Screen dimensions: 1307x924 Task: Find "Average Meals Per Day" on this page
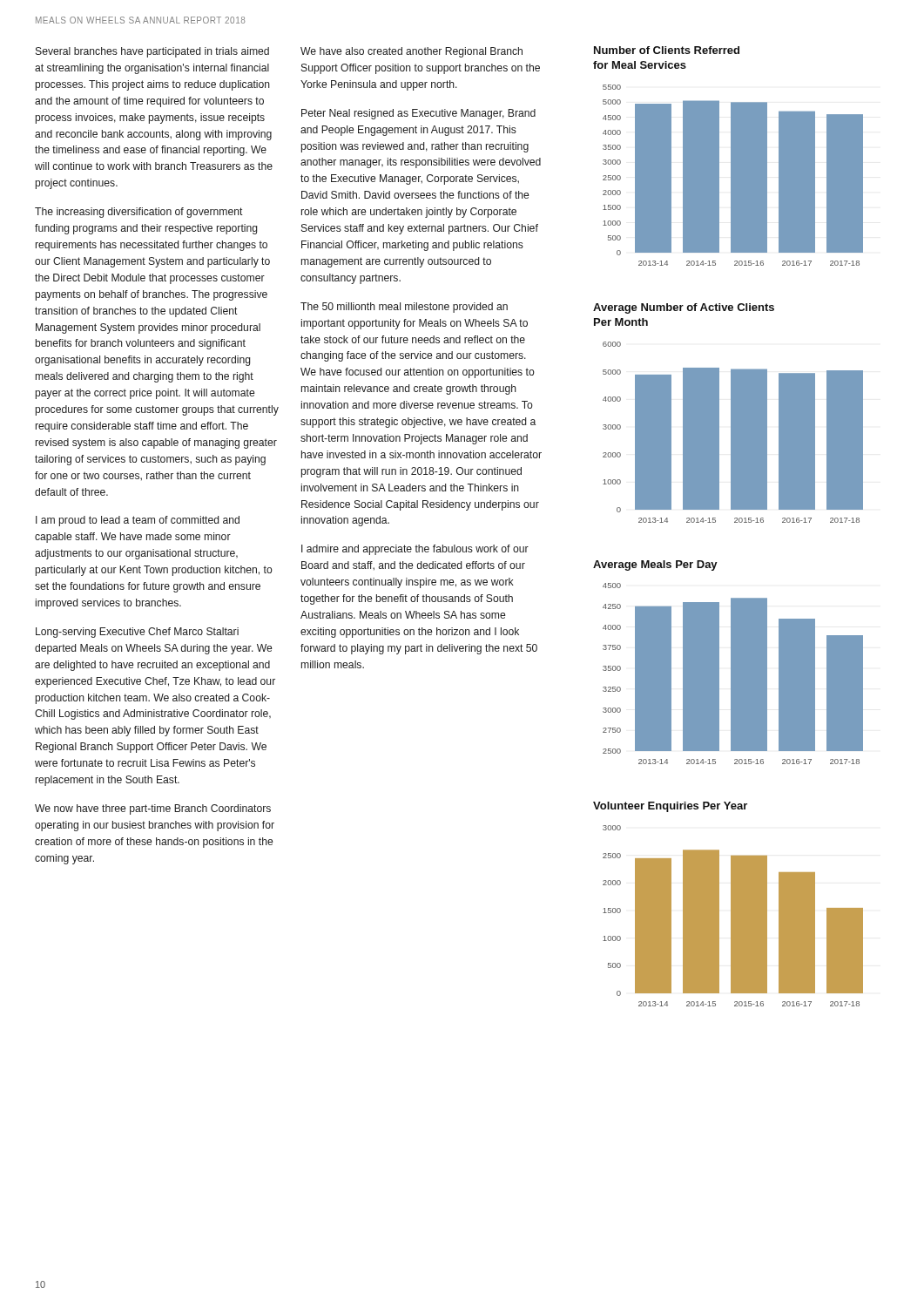(x=655, y=564)
